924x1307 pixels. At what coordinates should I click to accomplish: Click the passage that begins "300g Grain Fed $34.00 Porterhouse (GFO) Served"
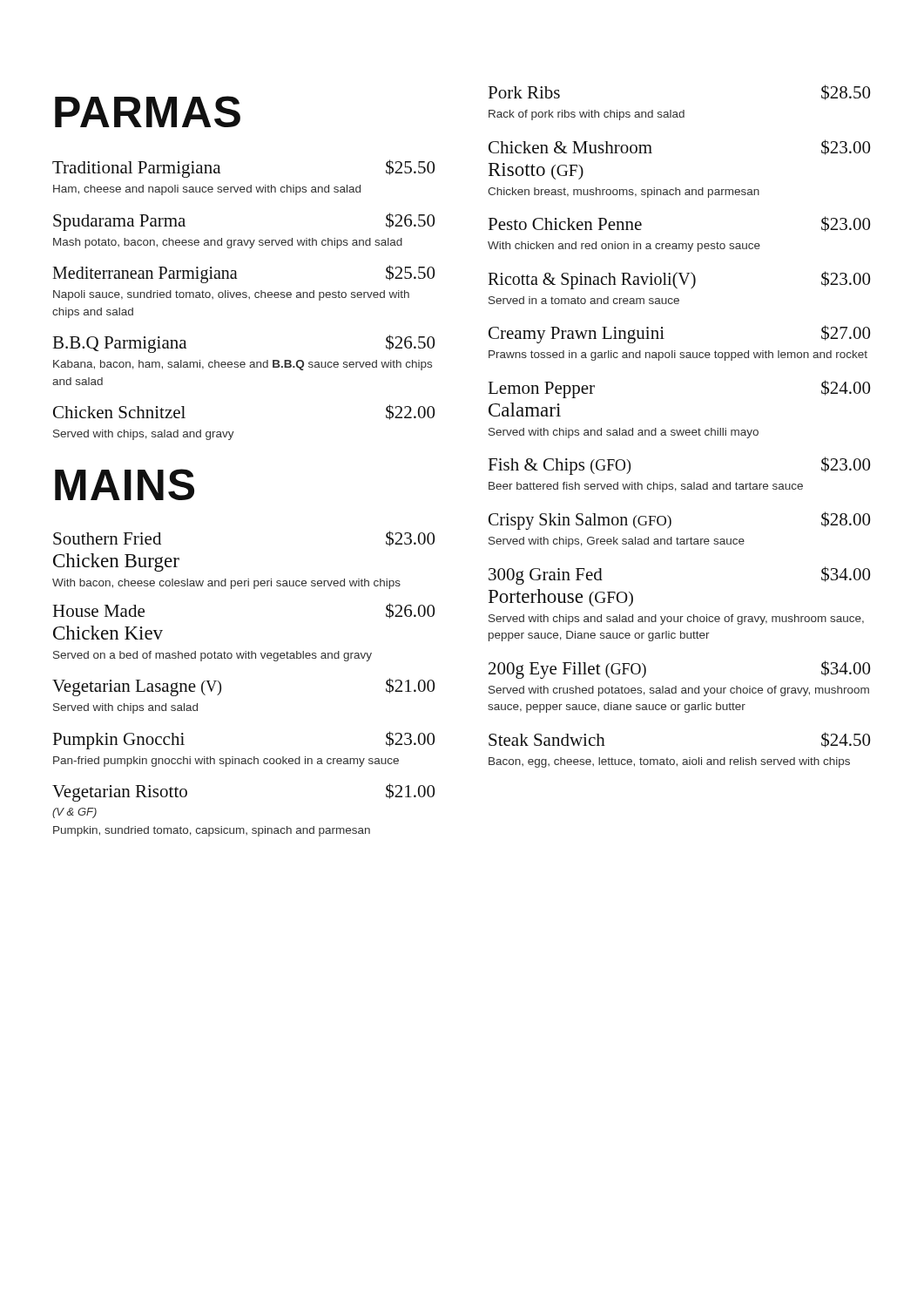coord(552,576)
